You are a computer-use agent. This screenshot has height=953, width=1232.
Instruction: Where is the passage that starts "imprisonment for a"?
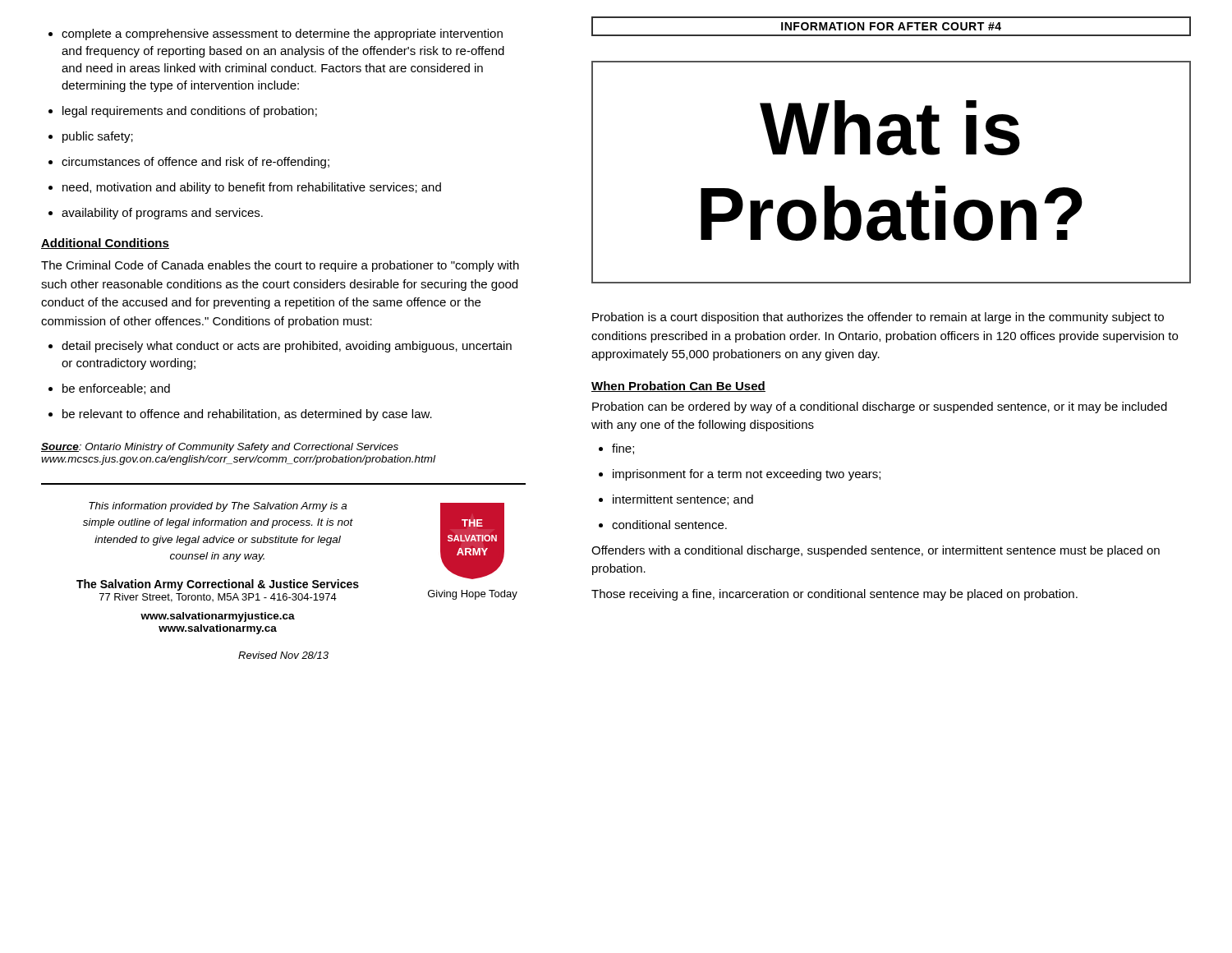pos(891,473)
